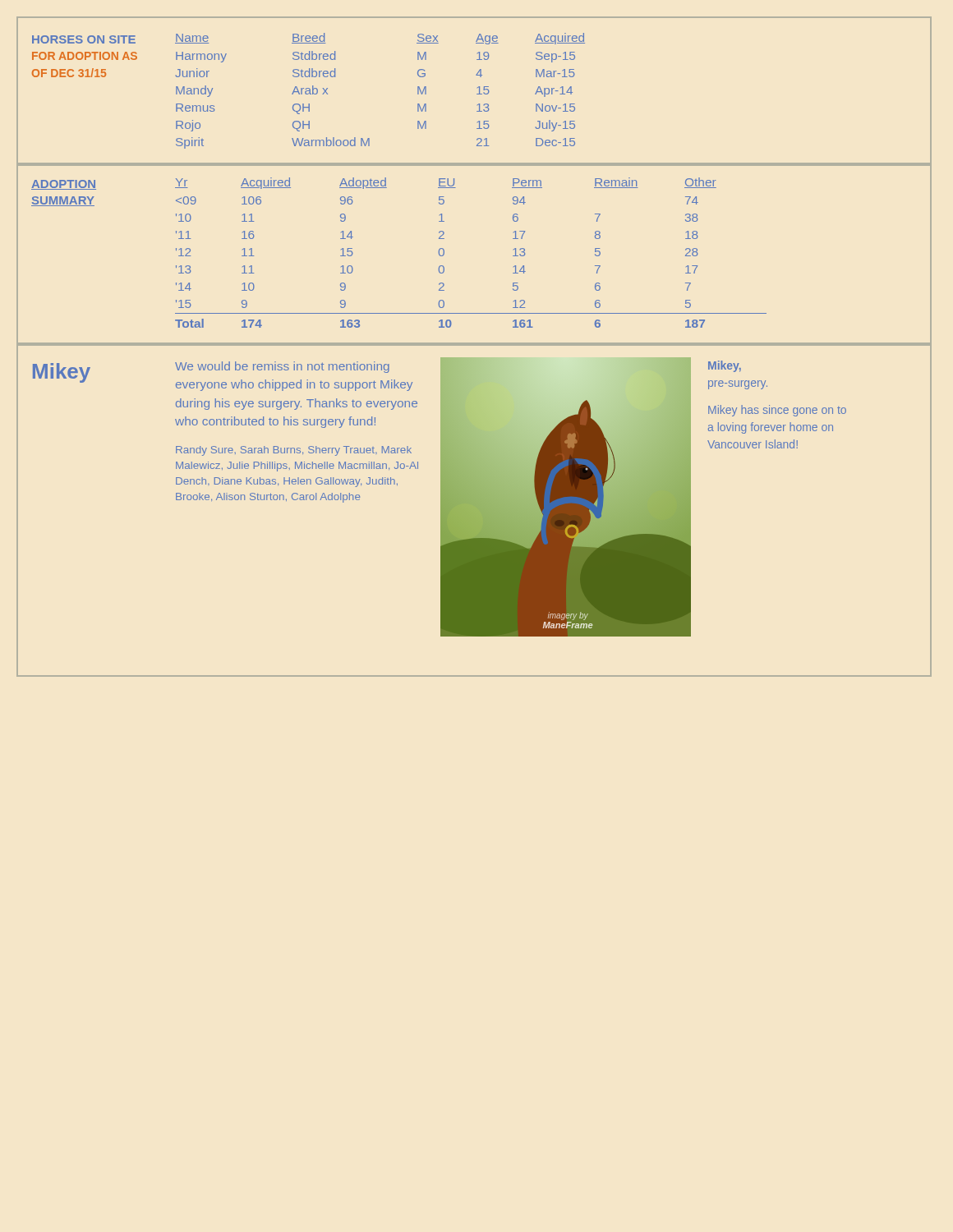Locate the text starting "HORSES ON SITE FOR ADOPTION ASOF DEC 31/15"
Screen dimensions: 1232x953
pyautogui.click(x=84, y=56)
